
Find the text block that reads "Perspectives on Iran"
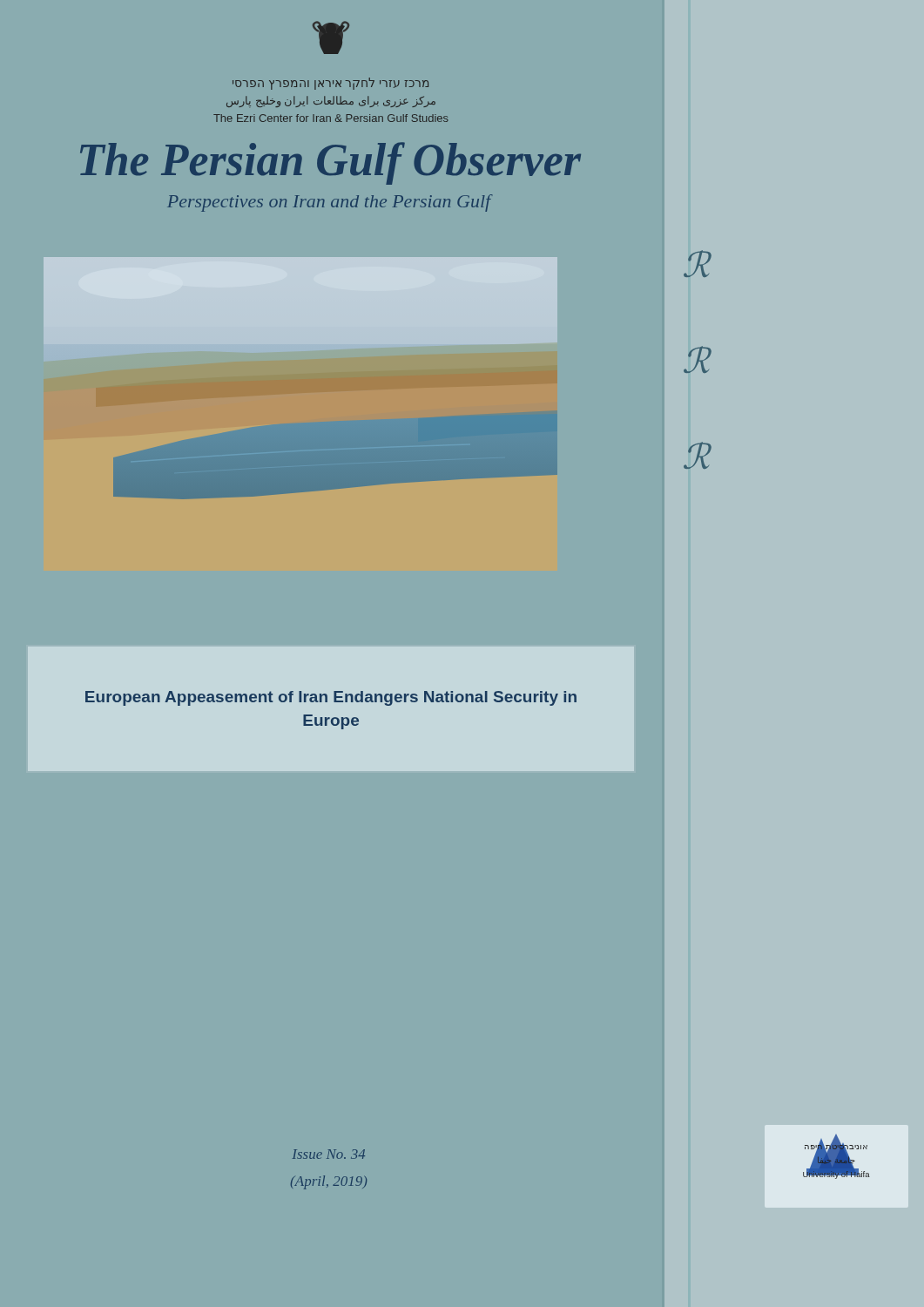click(x=329, y=201)
